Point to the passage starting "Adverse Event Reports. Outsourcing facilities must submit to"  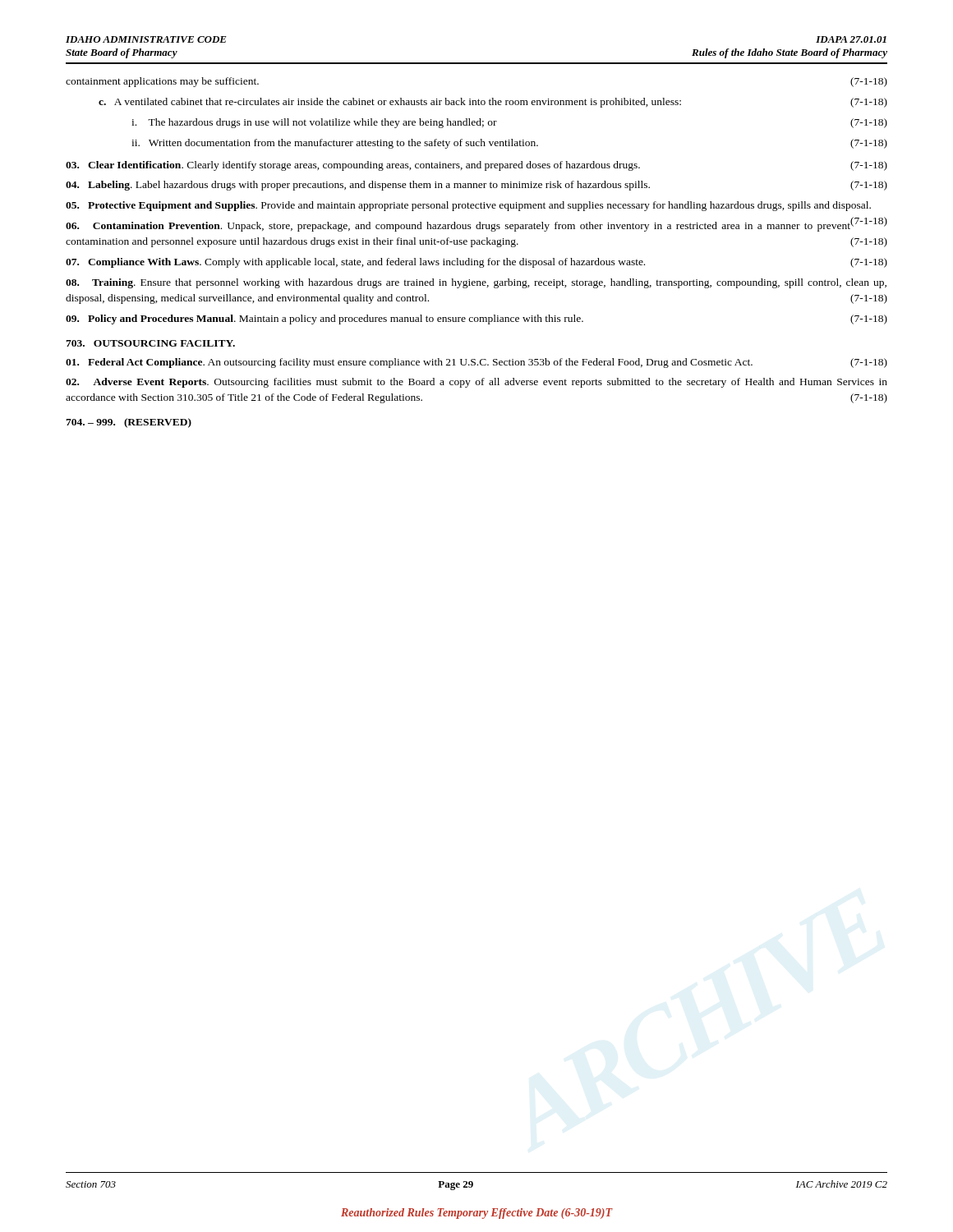coord(476,391)
